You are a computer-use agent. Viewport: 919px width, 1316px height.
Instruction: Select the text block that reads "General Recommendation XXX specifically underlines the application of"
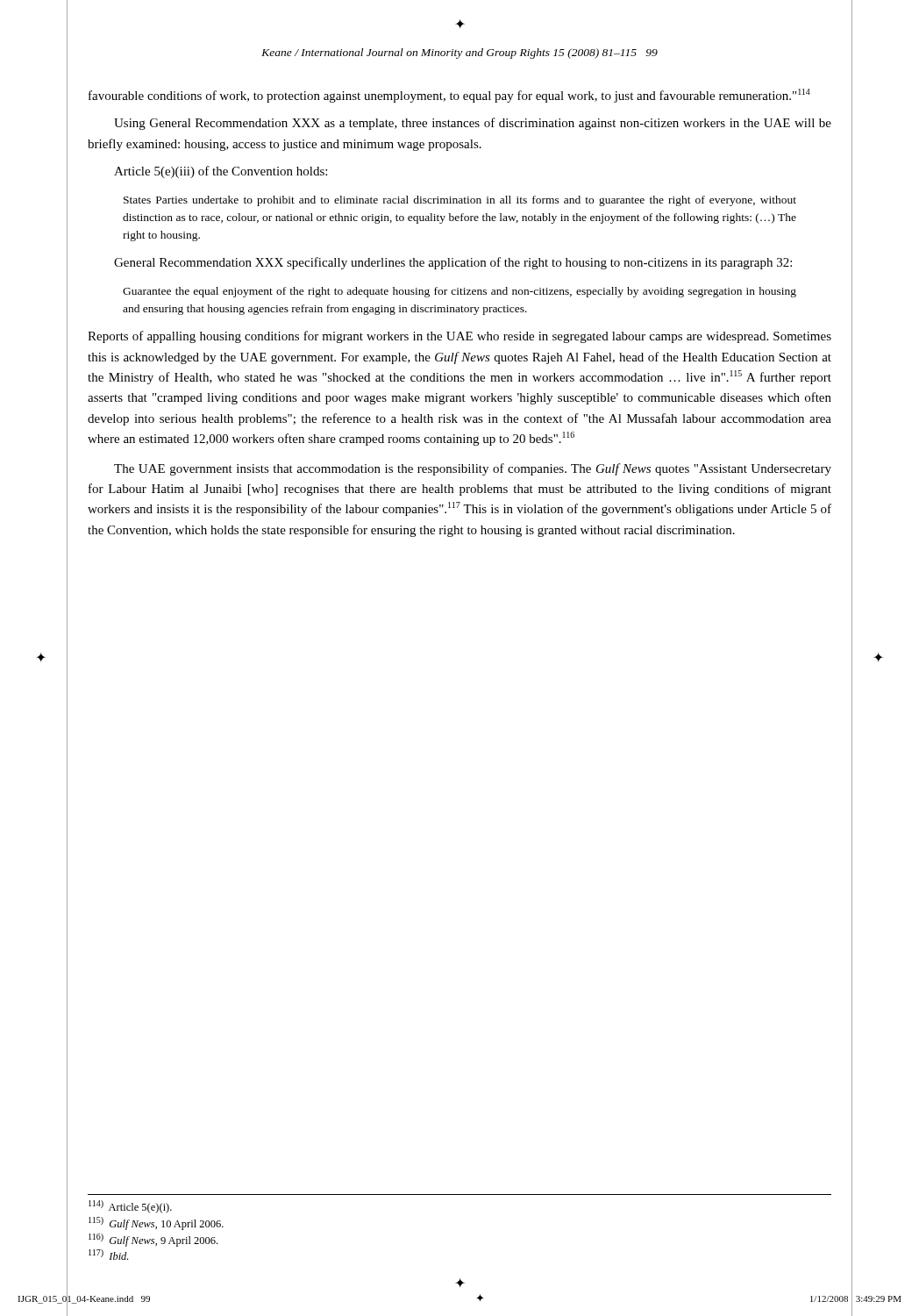point(460,263)
